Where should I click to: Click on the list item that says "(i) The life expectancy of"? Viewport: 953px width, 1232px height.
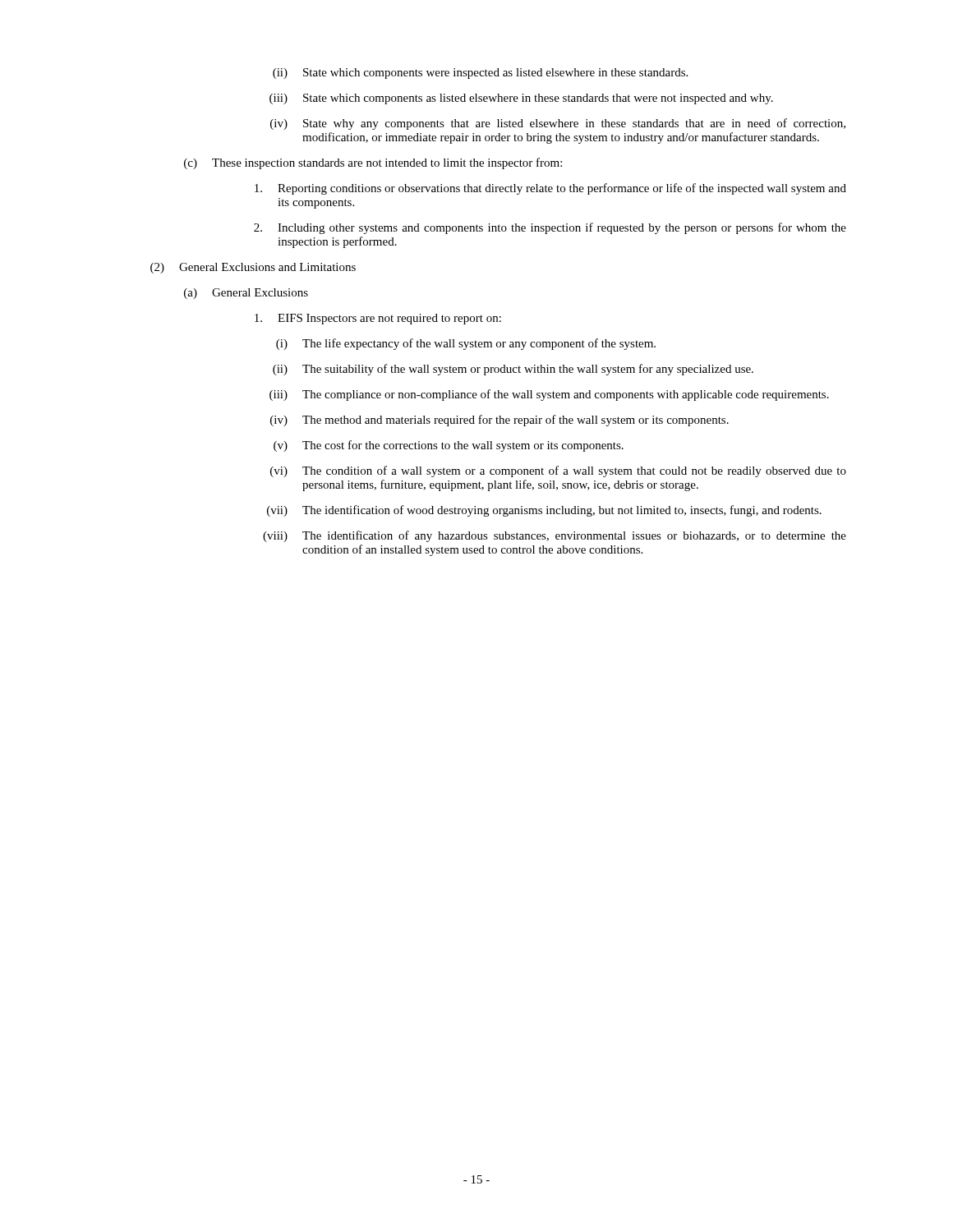(x=476, y=344)
